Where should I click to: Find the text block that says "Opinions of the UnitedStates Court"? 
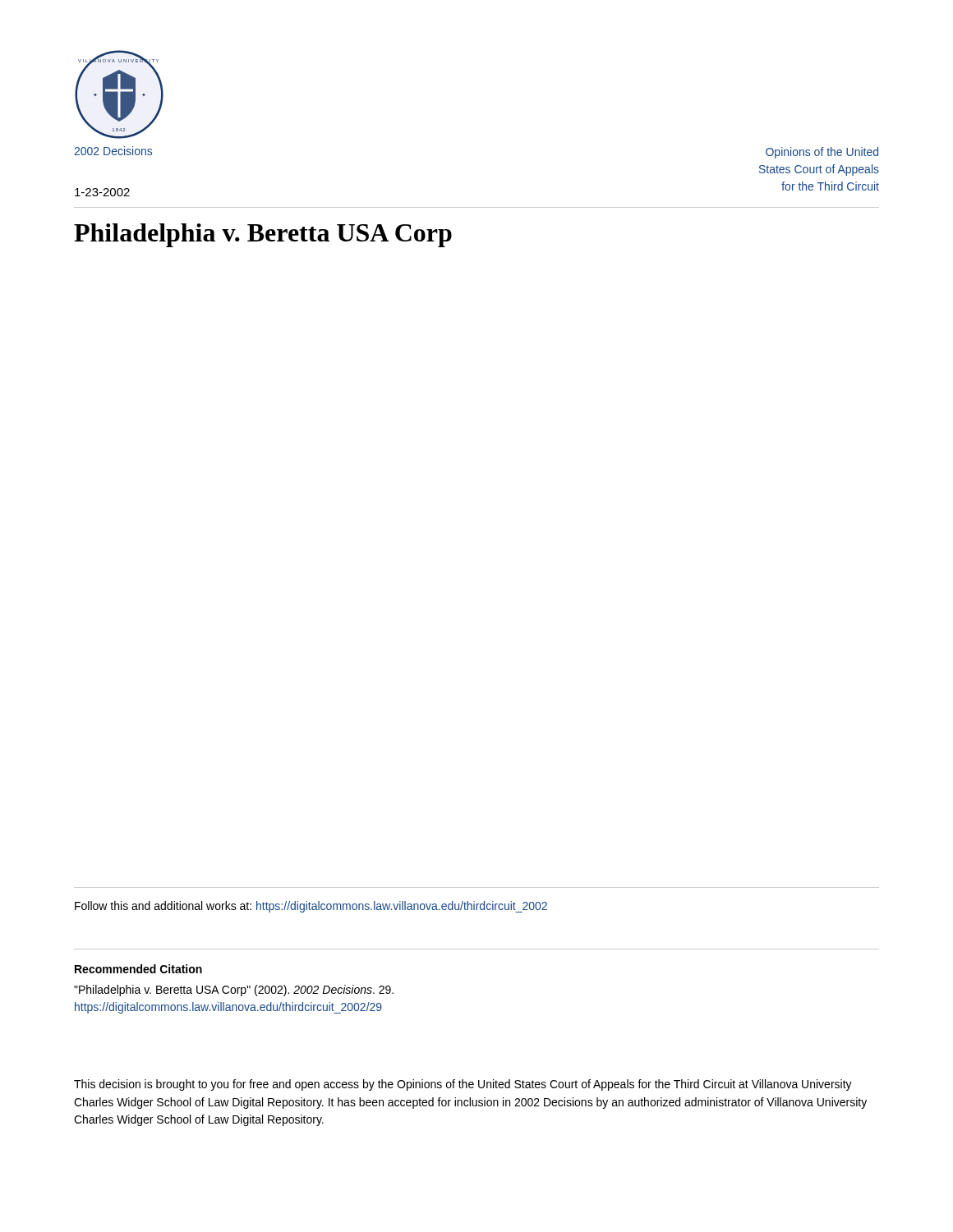(819, 169)
